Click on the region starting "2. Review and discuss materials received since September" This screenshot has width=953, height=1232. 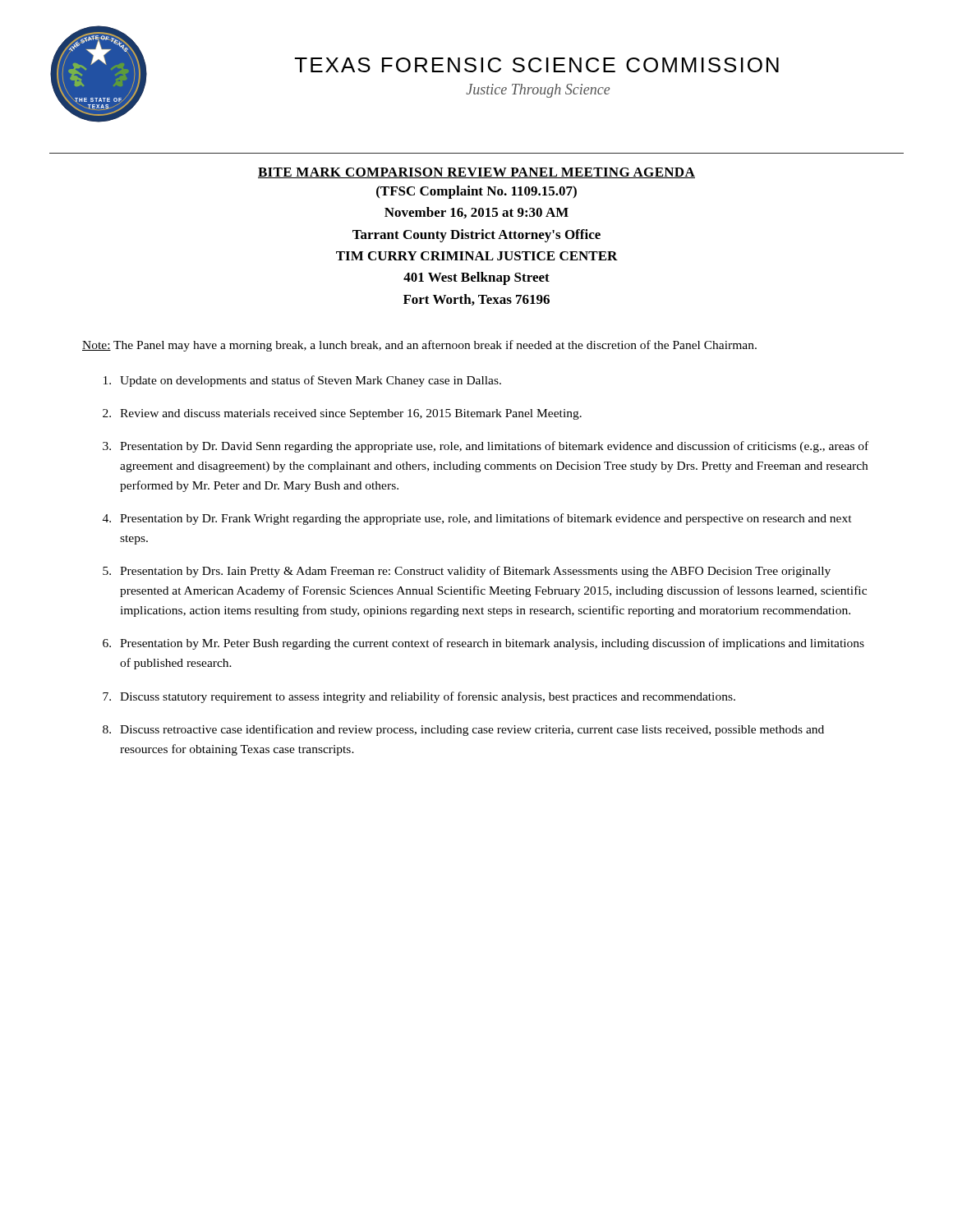coord(476,413)
